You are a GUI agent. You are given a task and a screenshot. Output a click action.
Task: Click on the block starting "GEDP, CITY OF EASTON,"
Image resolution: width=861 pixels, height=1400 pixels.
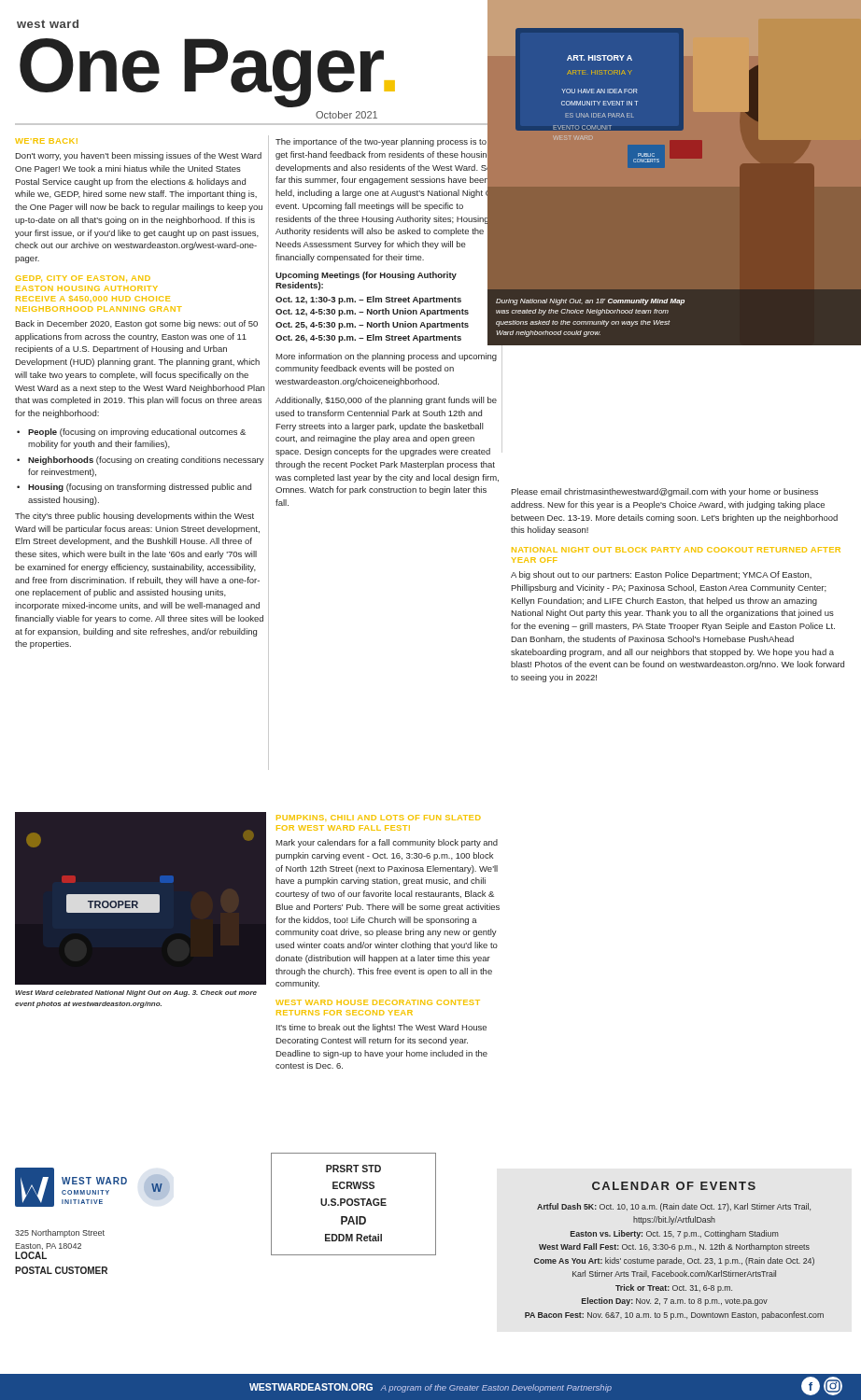(99, 293)
